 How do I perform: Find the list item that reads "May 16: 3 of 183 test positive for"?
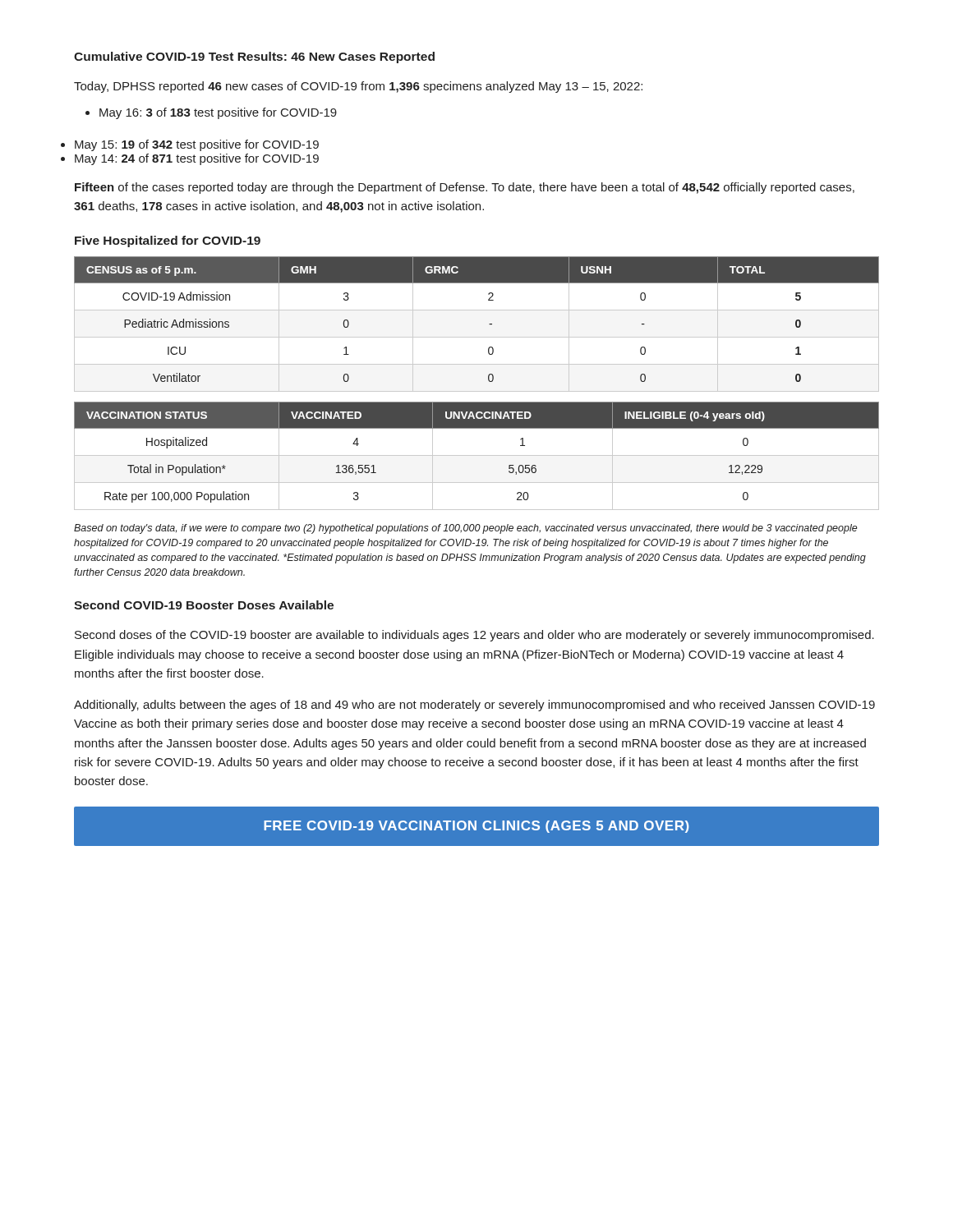coord(218,113)
